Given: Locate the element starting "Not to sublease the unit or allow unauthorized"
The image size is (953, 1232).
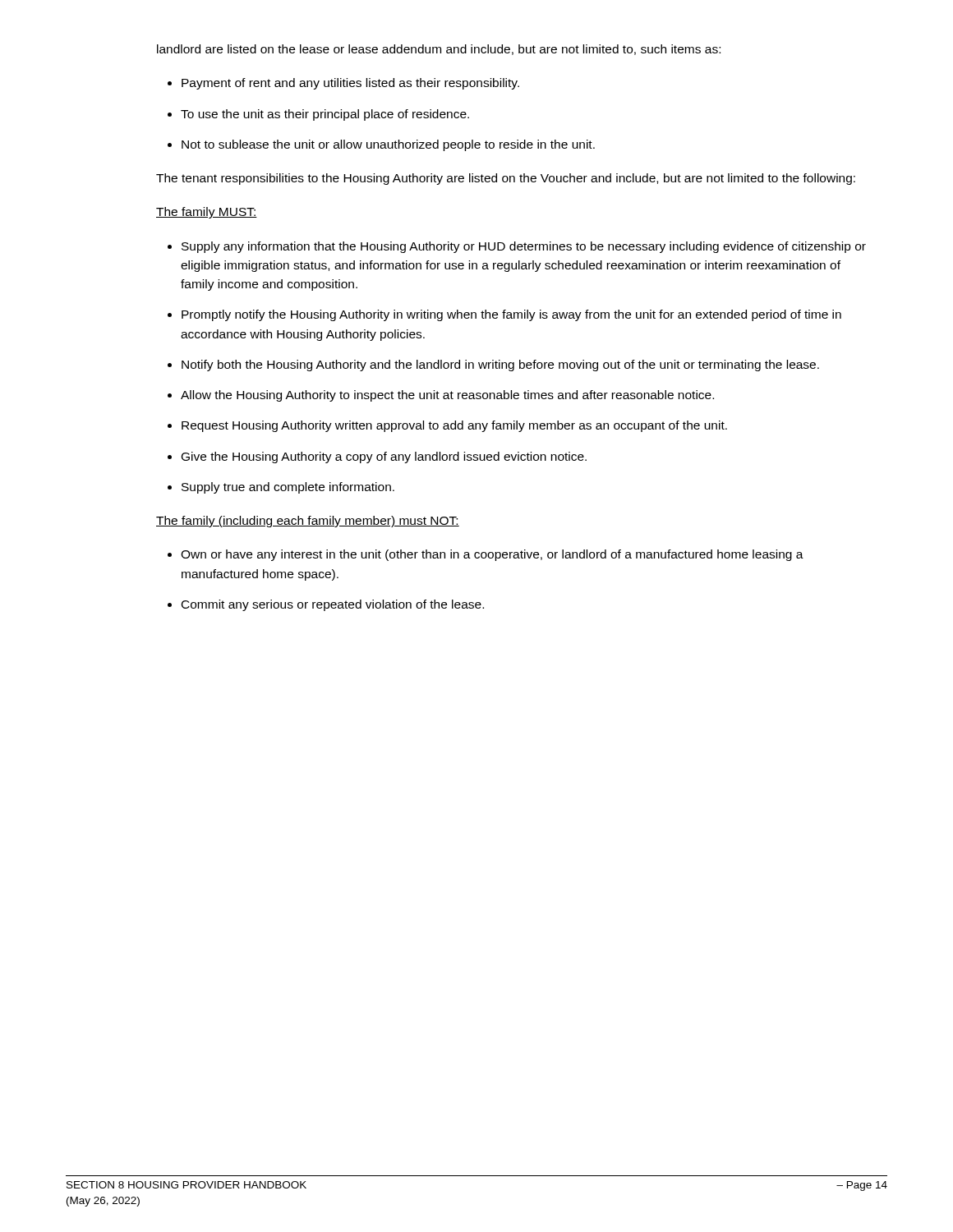Looking at the screenshot, I should (388, 144).
